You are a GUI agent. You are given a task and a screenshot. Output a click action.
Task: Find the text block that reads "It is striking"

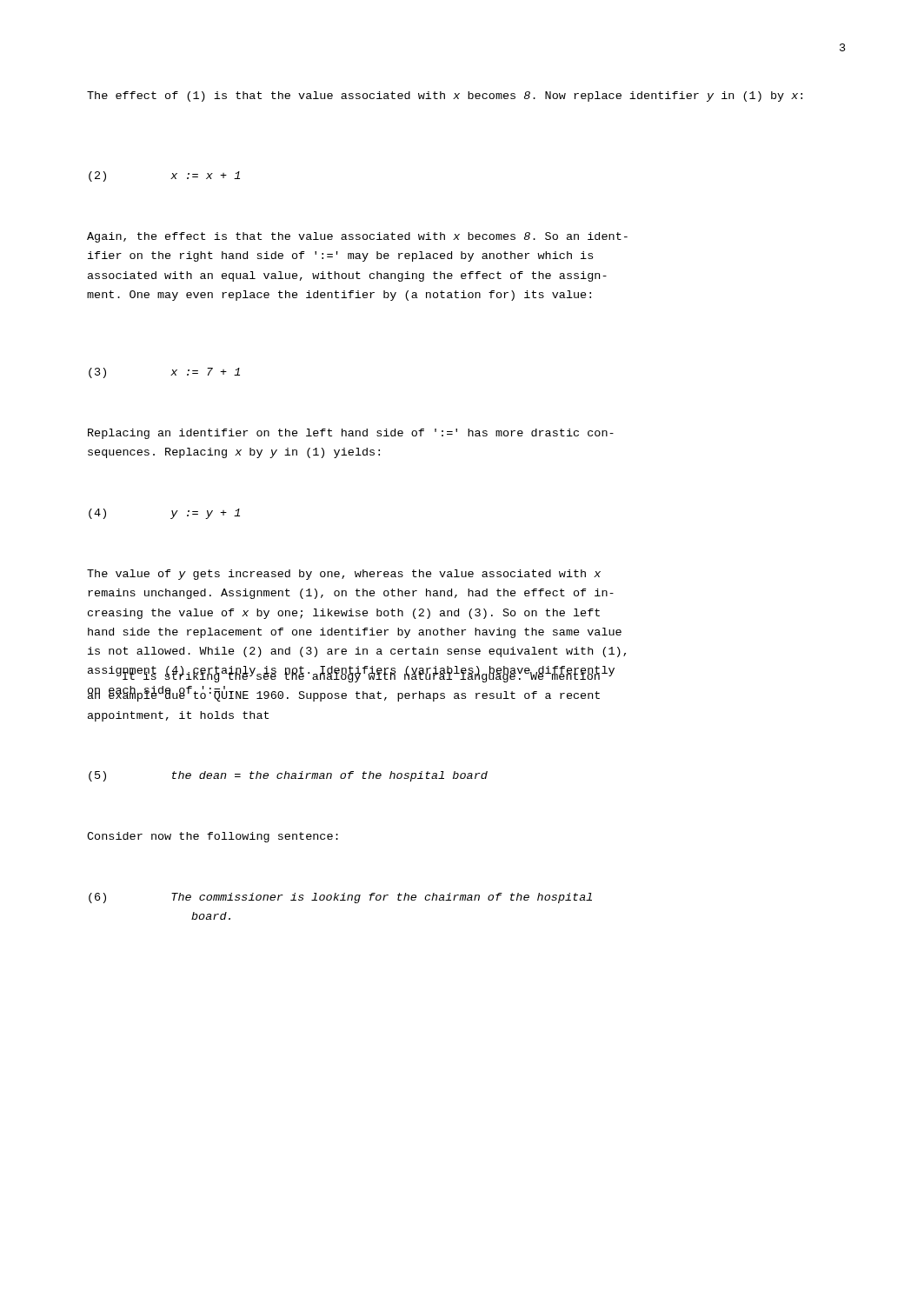(344, 696)
